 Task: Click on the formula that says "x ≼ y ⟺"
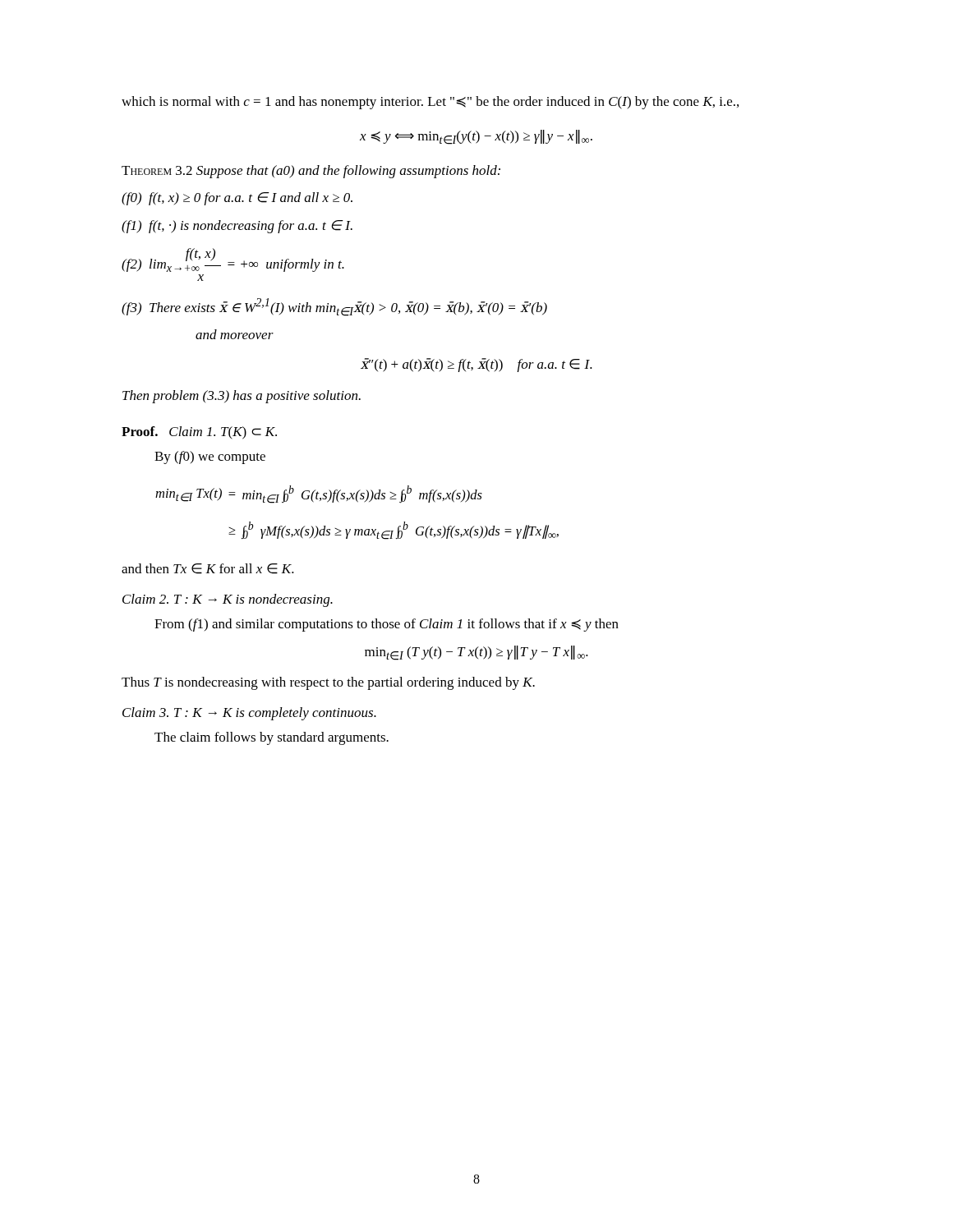[476, 137]
